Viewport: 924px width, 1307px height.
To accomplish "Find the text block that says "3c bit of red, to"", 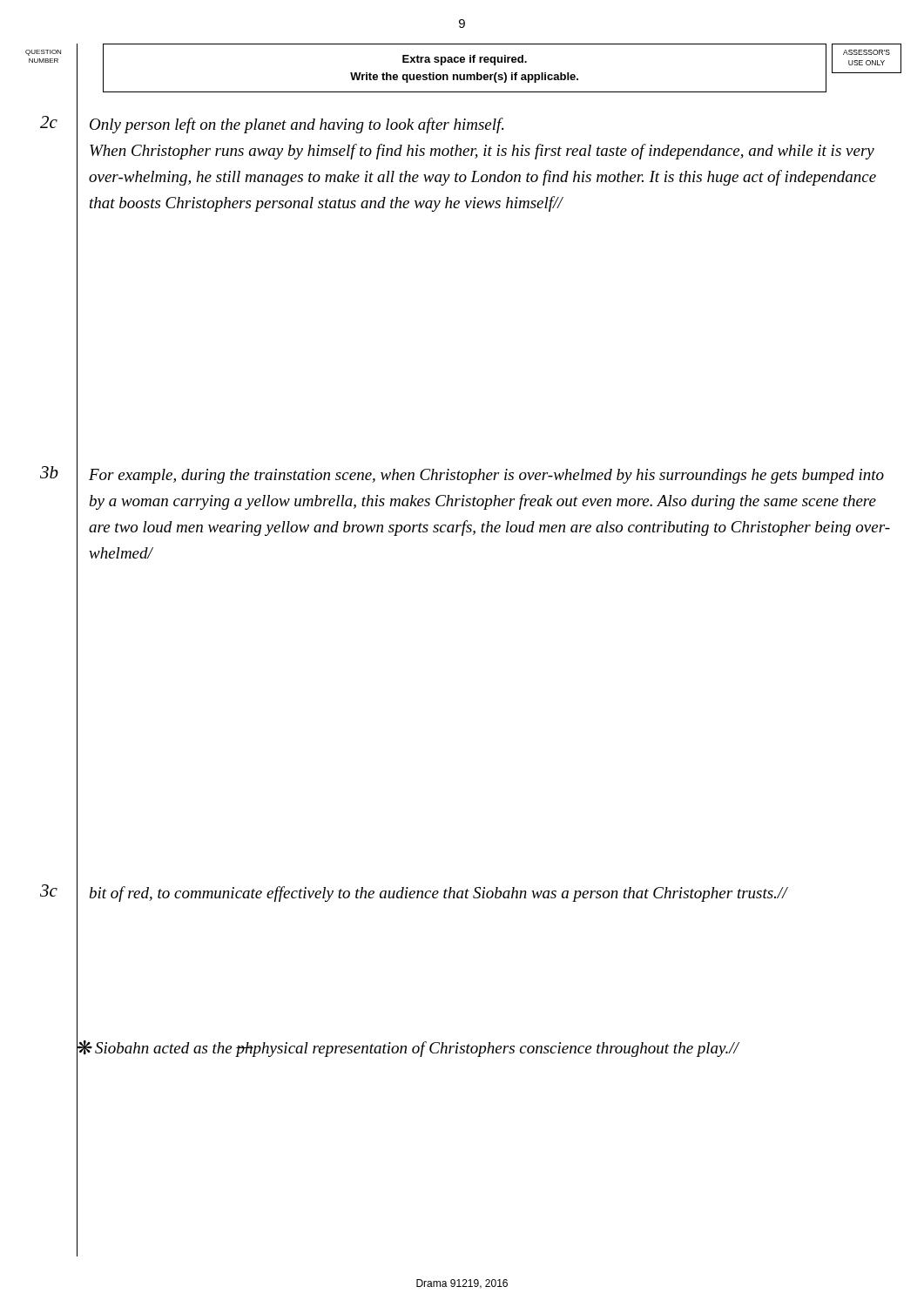I will coord(466,893).
